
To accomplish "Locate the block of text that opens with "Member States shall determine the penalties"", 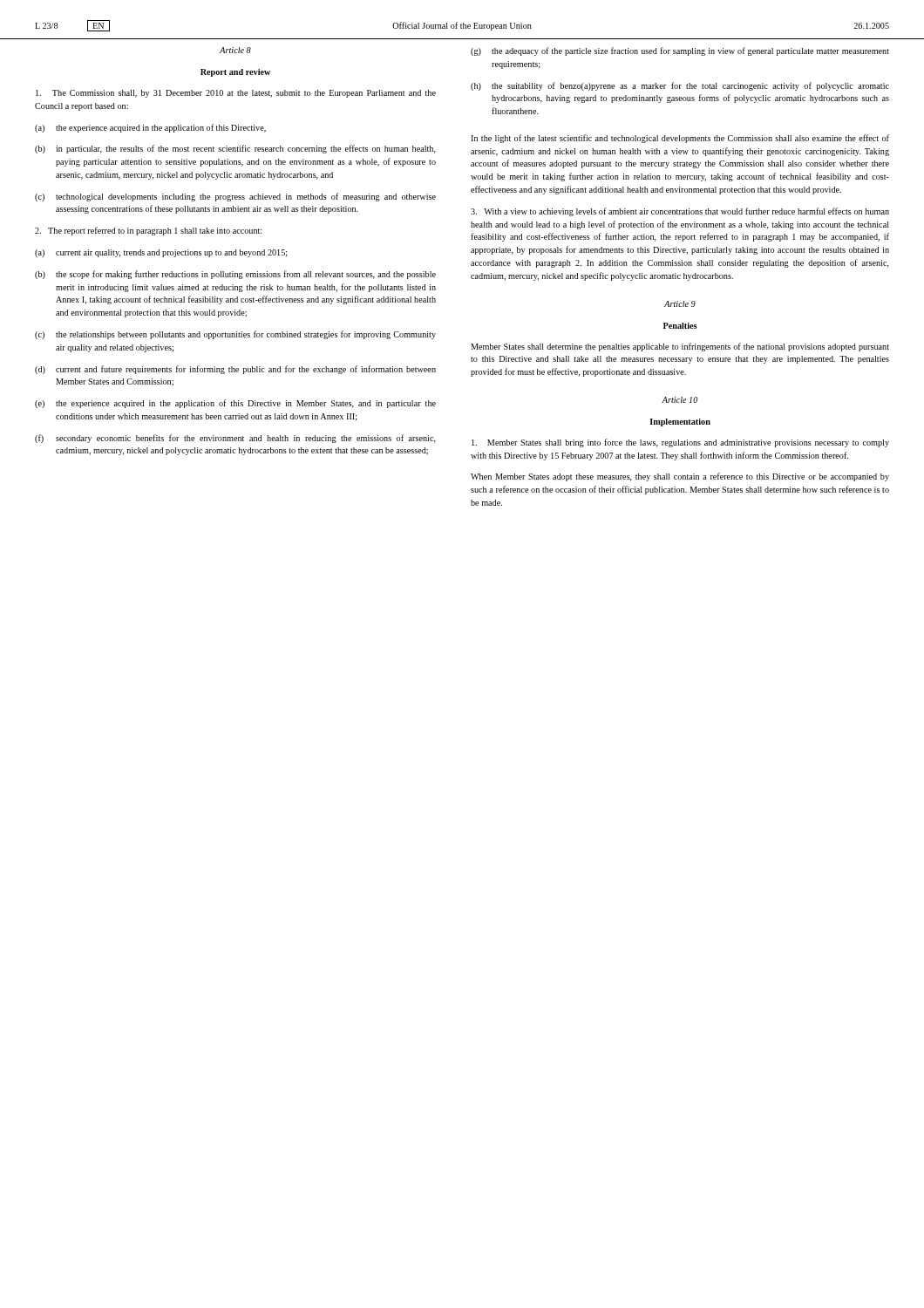I will 680,359.
